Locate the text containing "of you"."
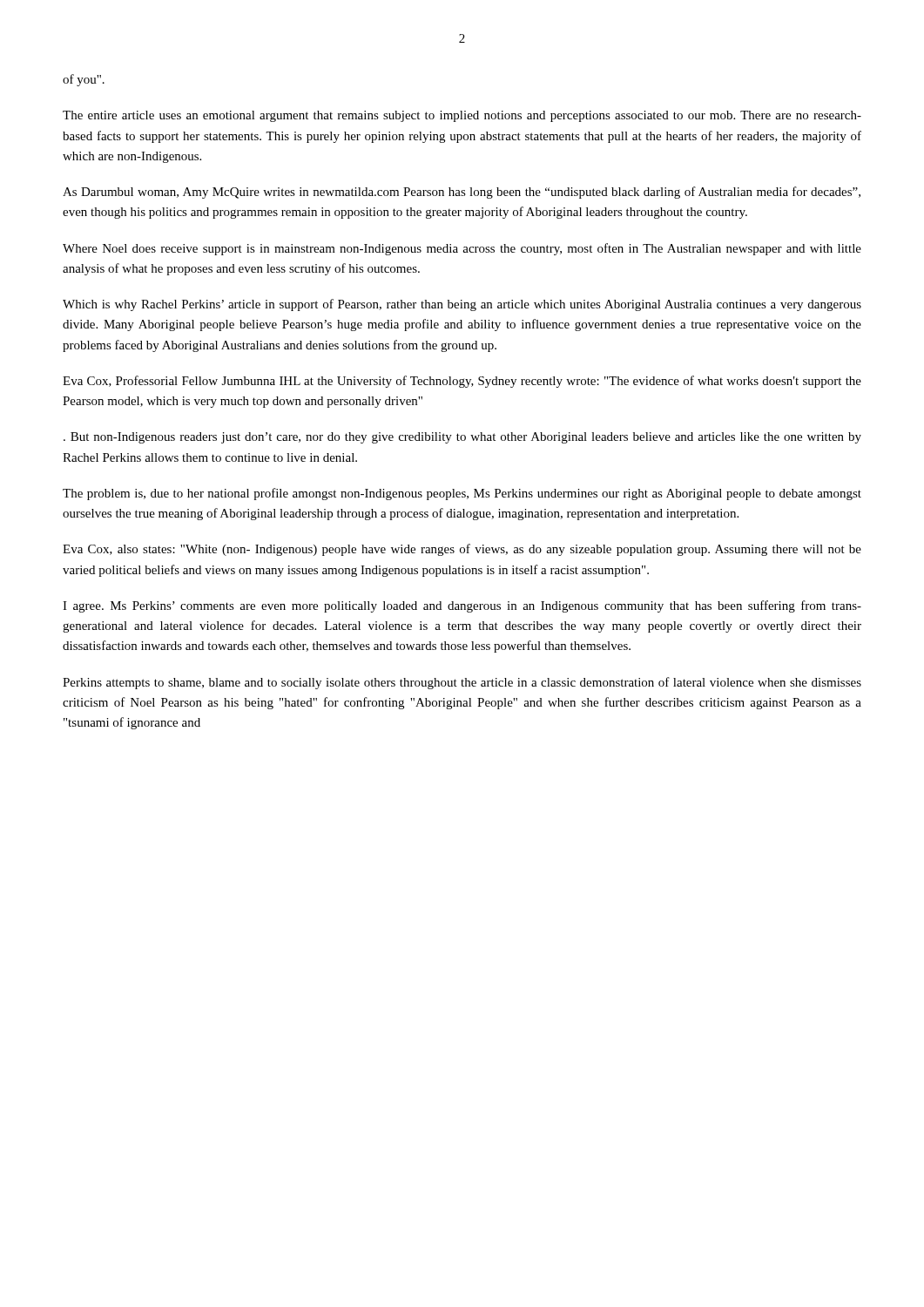The height and width of the screenshot is (1307, 924). pos(84,79)
